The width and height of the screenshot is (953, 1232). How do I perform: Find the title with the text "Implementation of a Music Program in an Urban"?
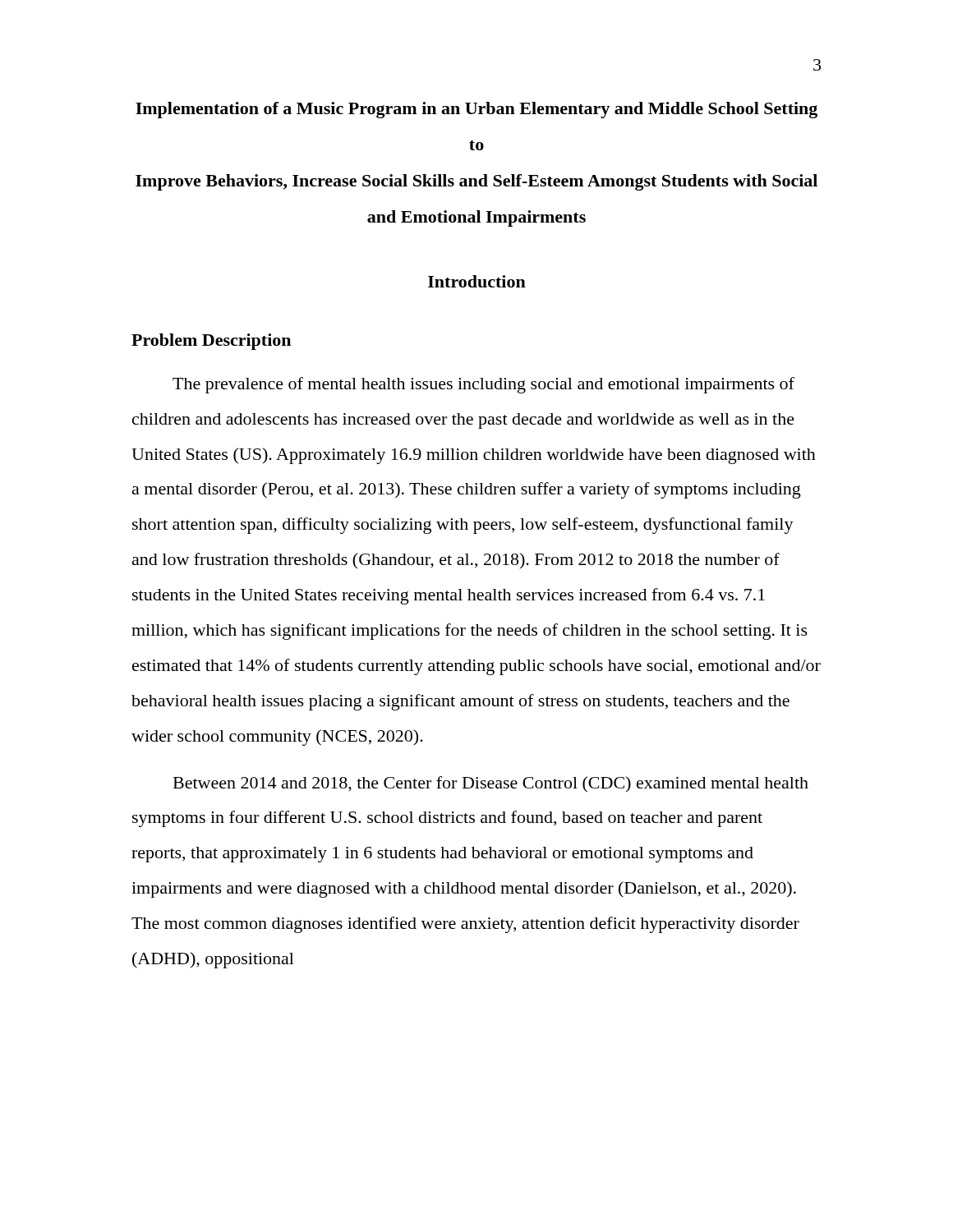click(476, 110)
